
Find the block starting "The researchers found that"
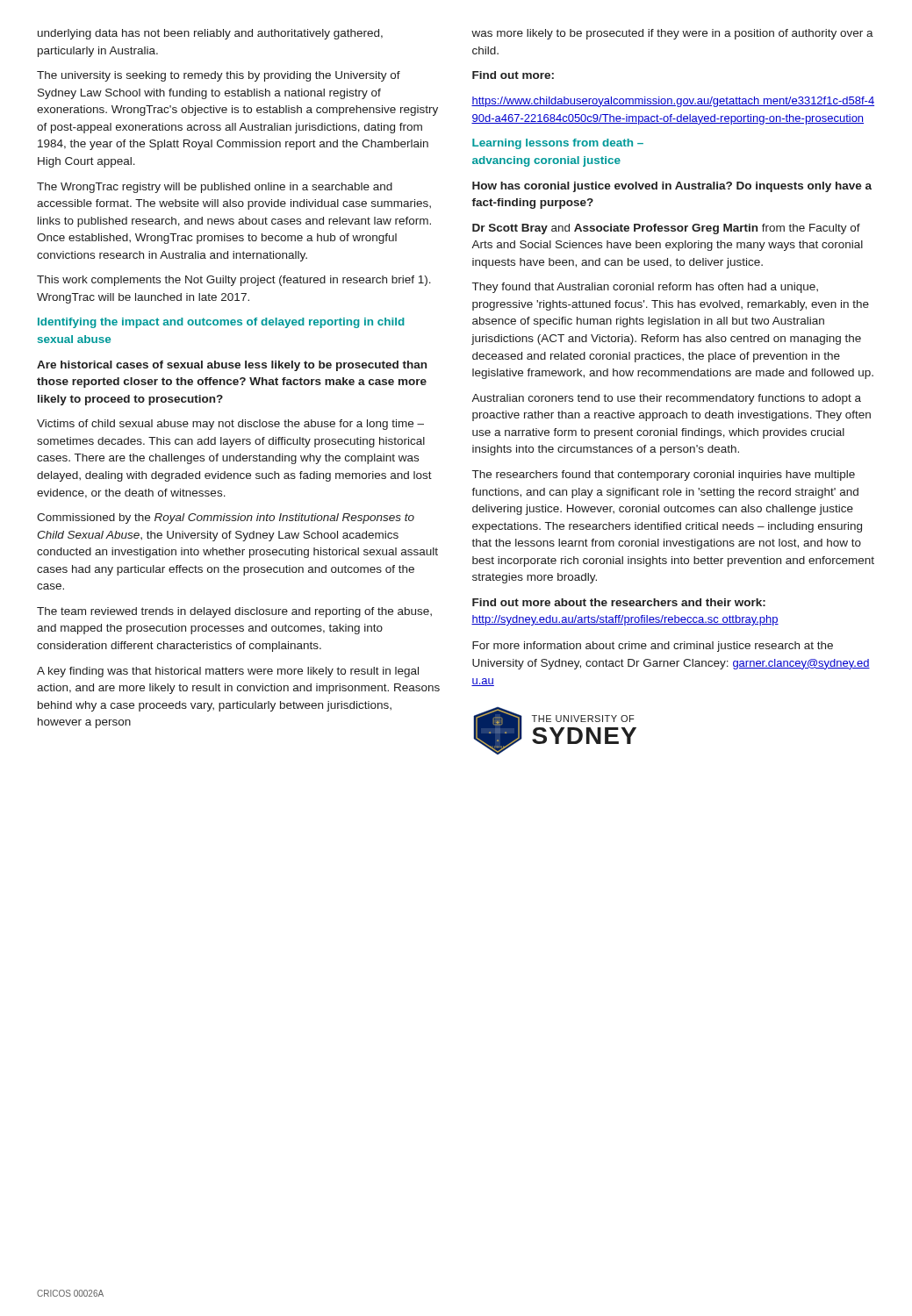pyautogui.click(x=673, y=526)
